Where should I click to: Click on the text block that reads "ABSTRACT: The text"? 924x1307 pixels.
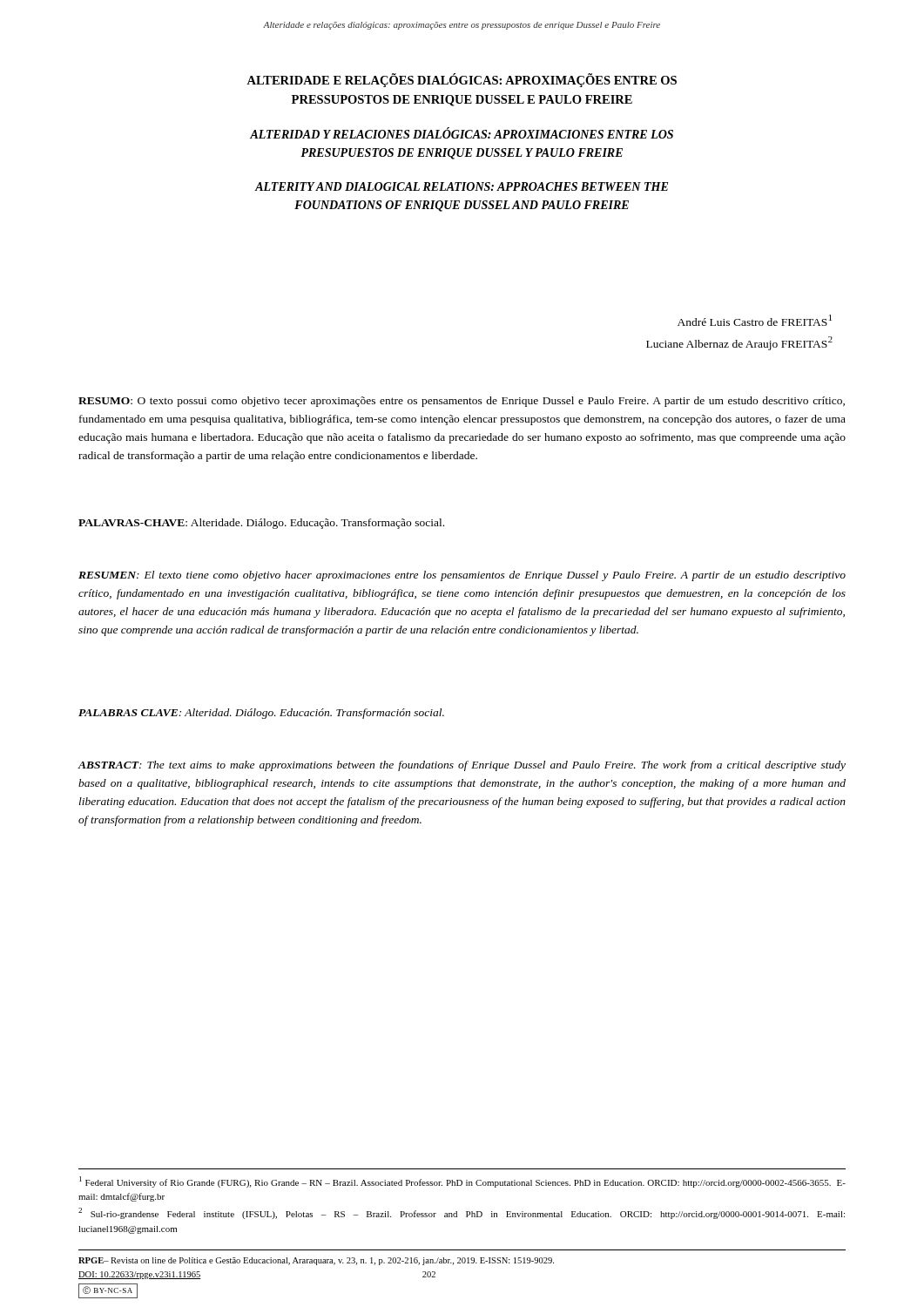[462, 792]
